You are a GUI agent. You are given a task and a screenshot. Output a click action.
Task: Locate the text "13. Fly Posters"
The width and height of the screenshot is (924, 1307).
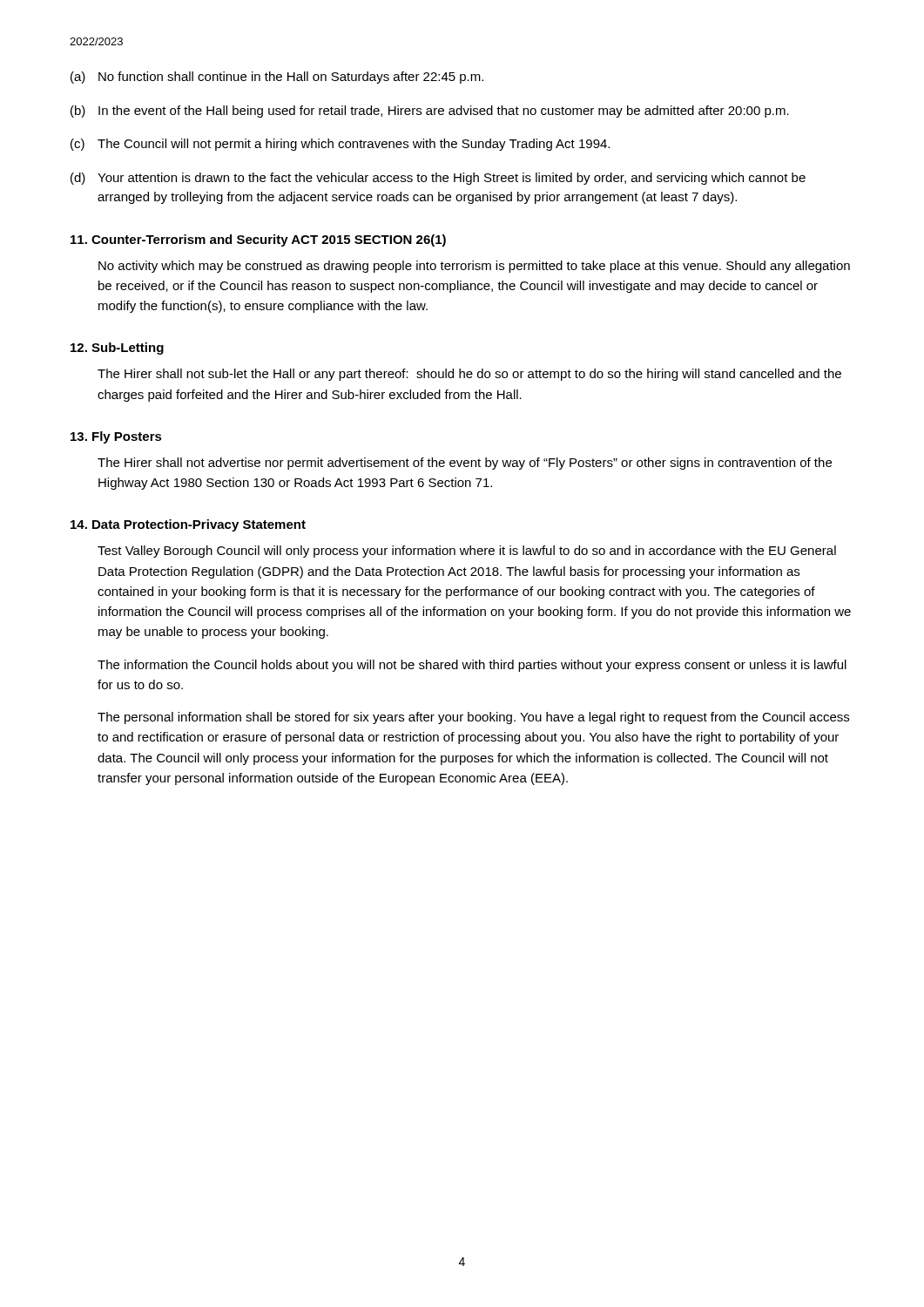pyautogui.click(x=116, y=436)
